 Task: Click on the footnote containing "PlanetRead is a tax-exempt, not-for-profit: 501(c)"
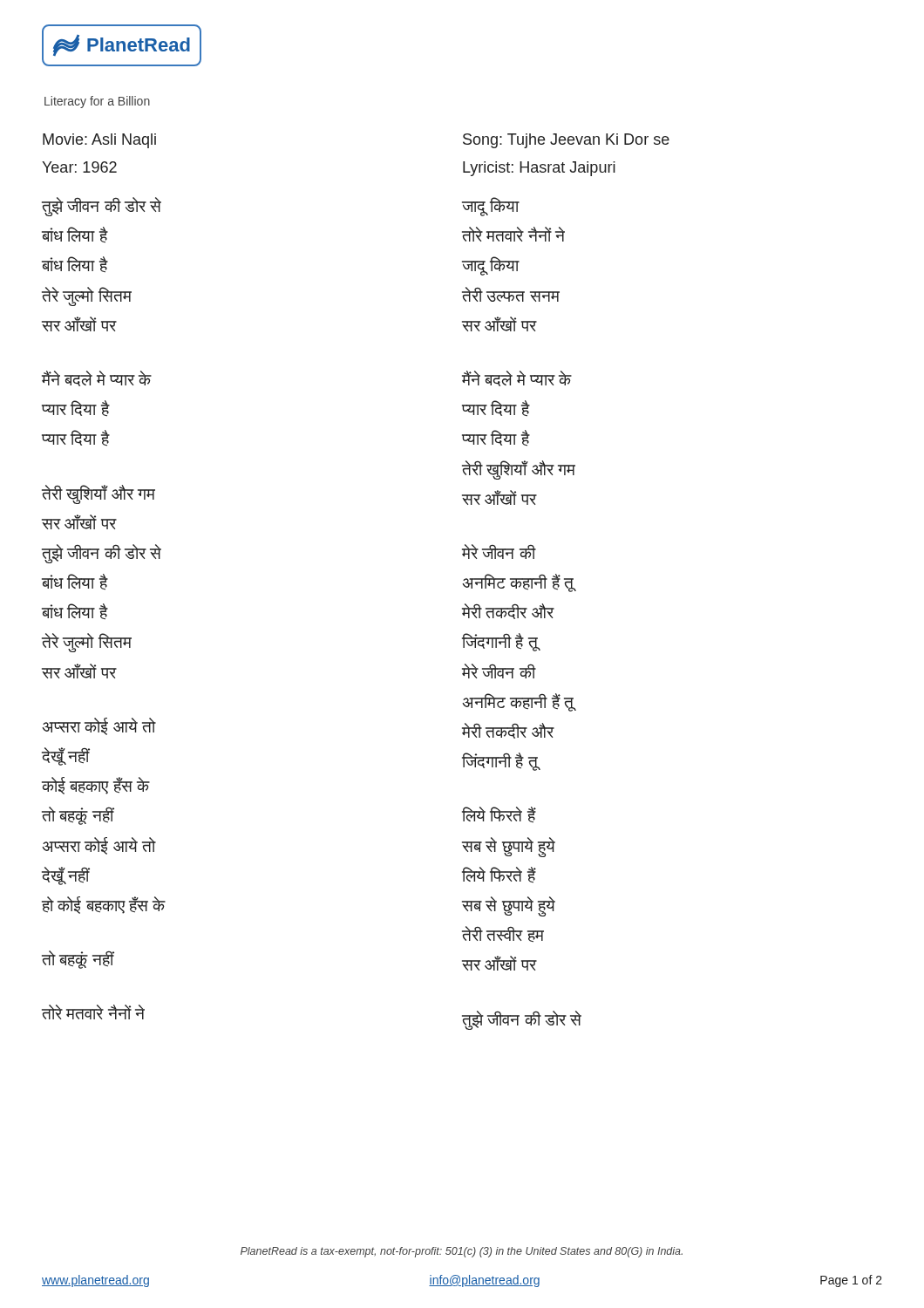click(x=462, y=1251)
